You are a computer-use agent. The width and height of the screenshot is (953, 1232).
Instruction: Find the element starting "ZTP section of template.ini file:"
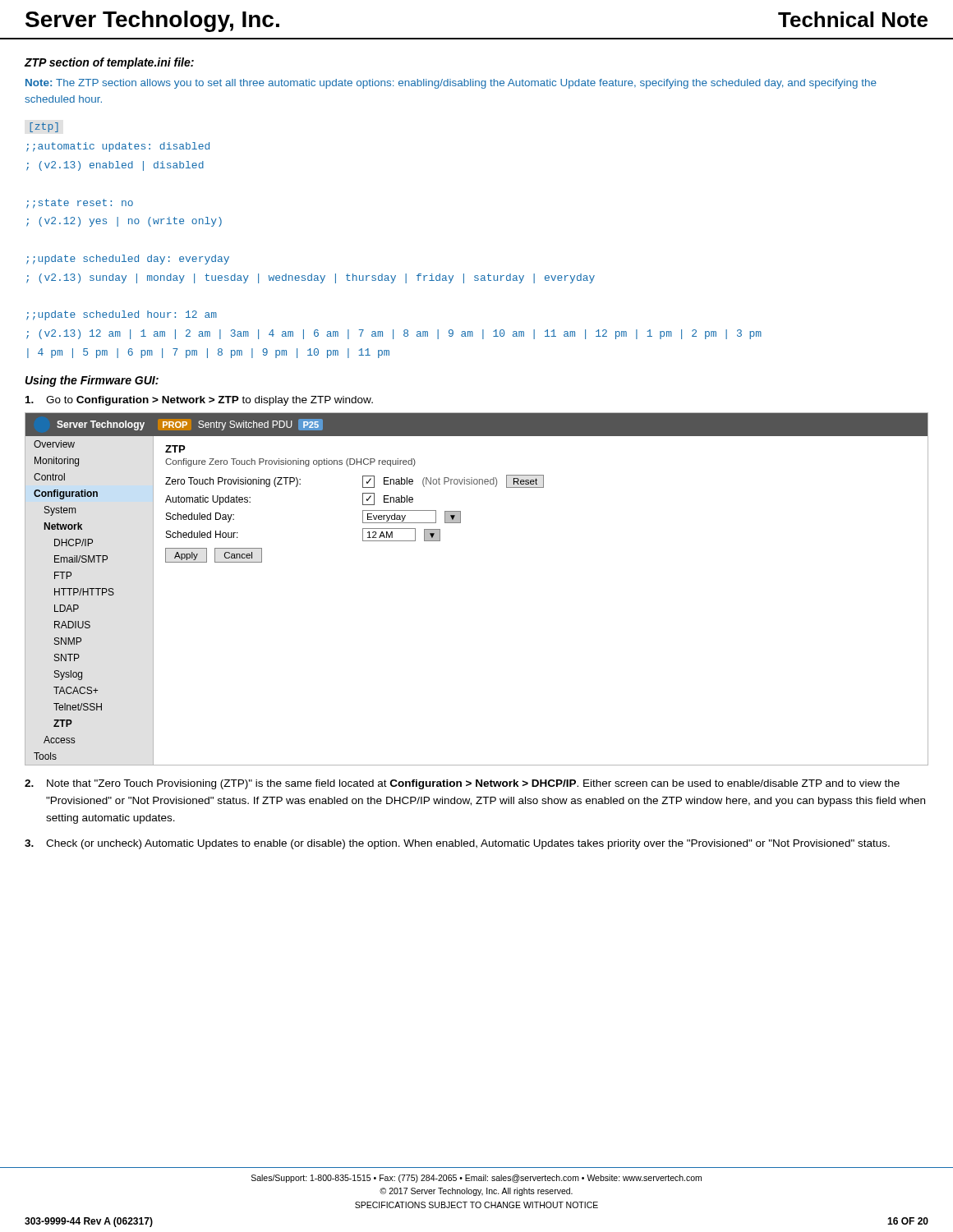coord(109,62)
